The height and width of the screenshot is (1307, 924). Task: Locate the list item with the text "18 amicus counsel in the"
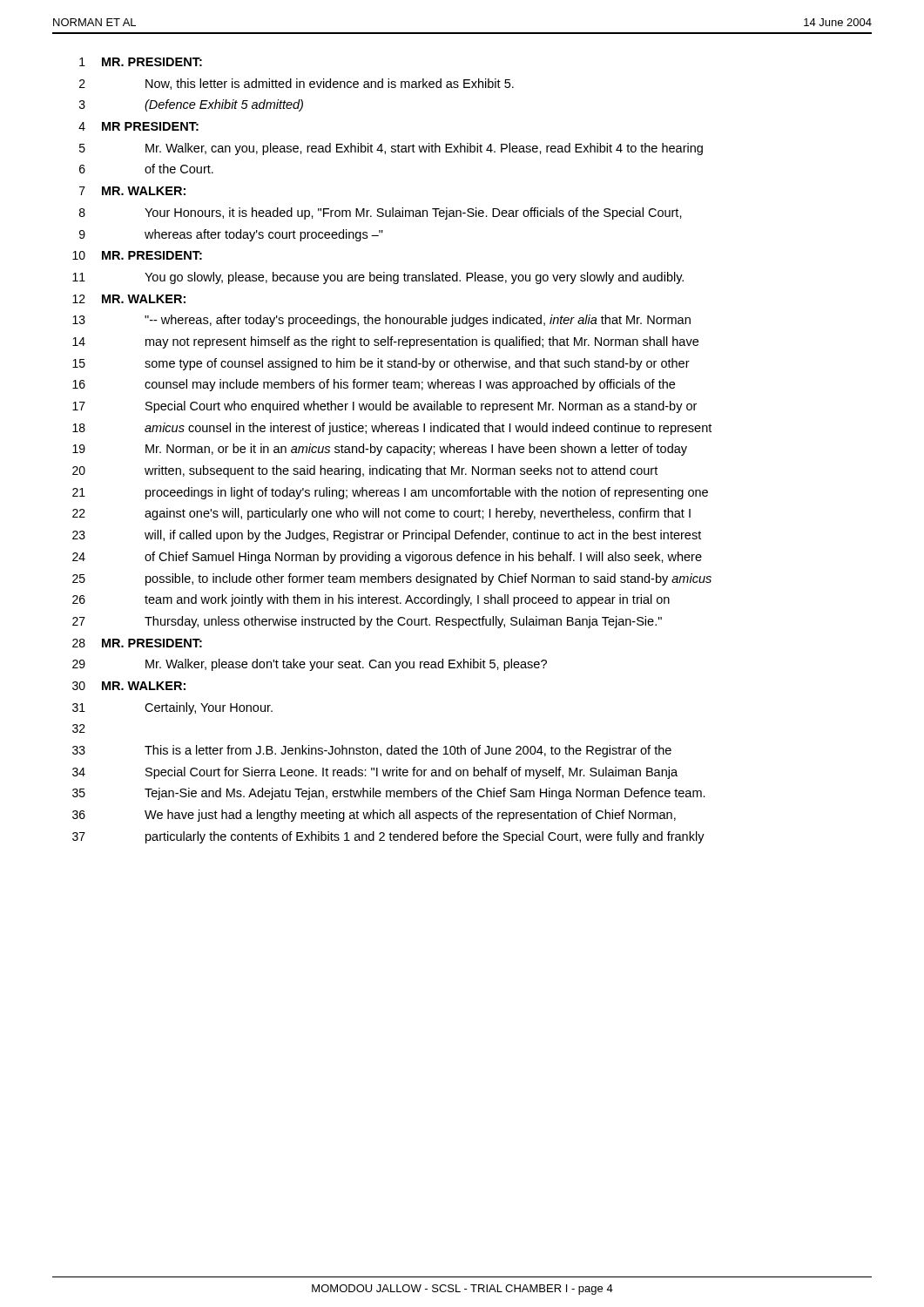(x=462, y=428)
